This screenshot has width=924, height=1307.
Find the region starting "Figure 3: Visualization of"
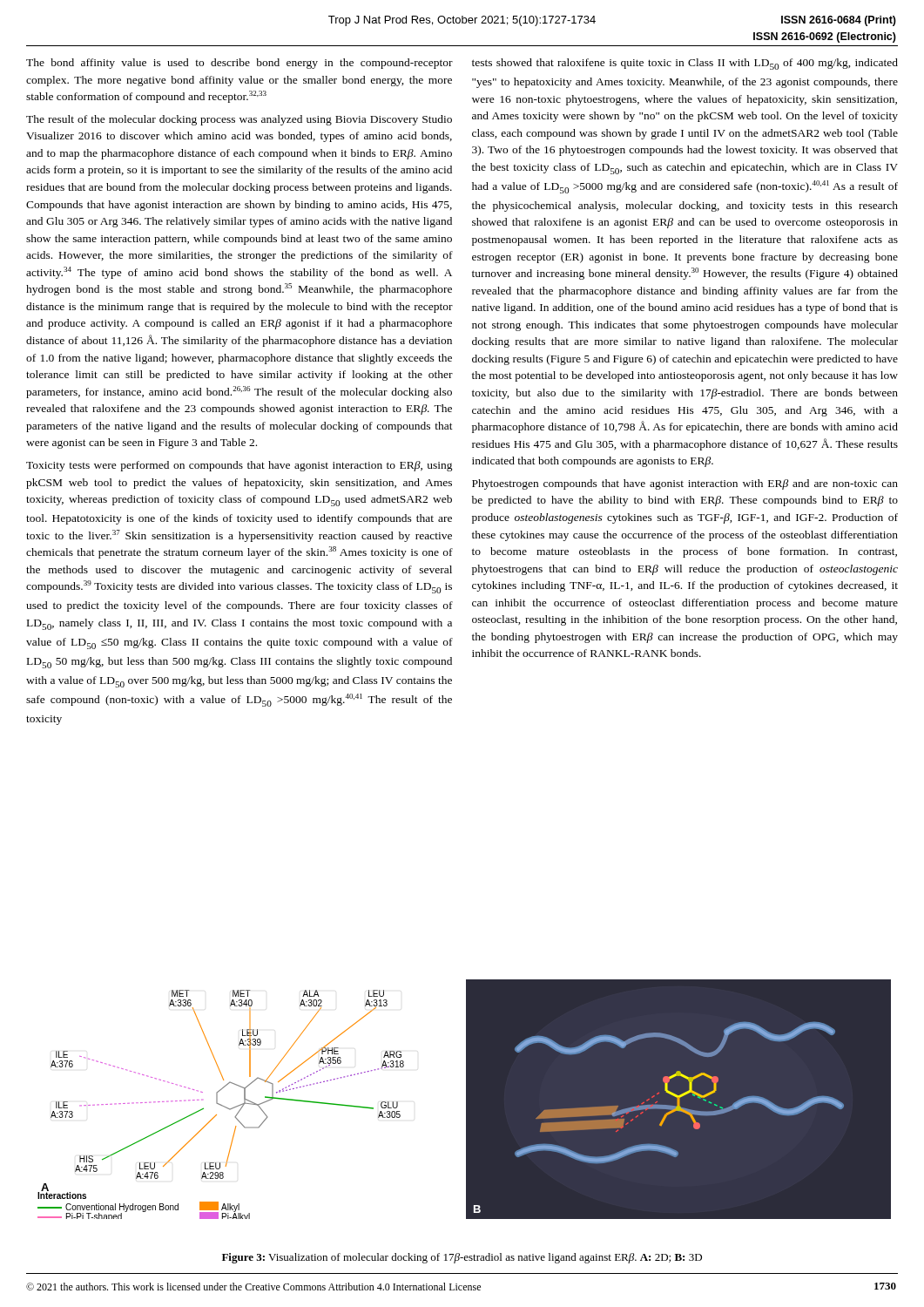point(462,1257)
